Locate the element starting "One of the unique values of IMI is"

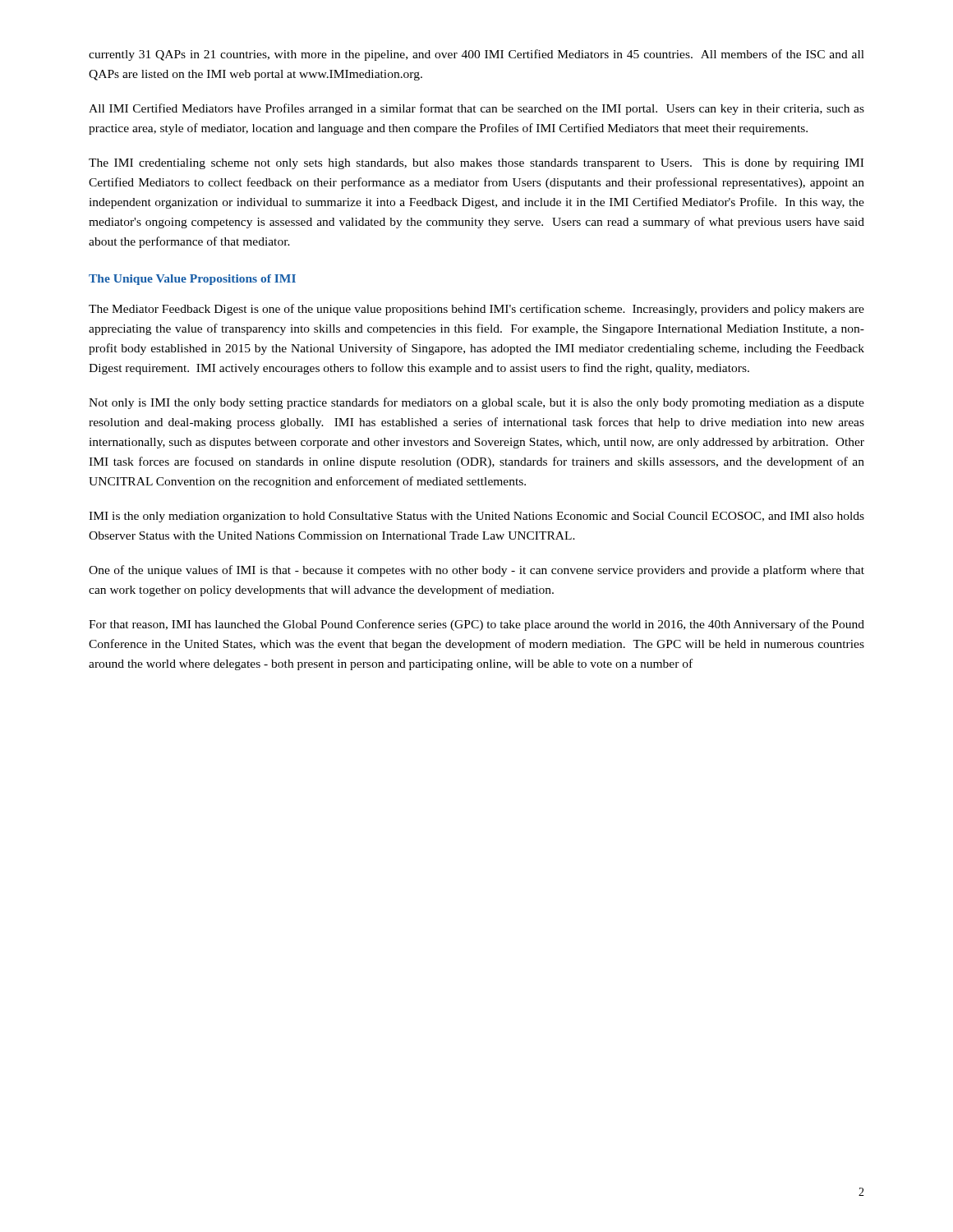(x=476, y=580)
